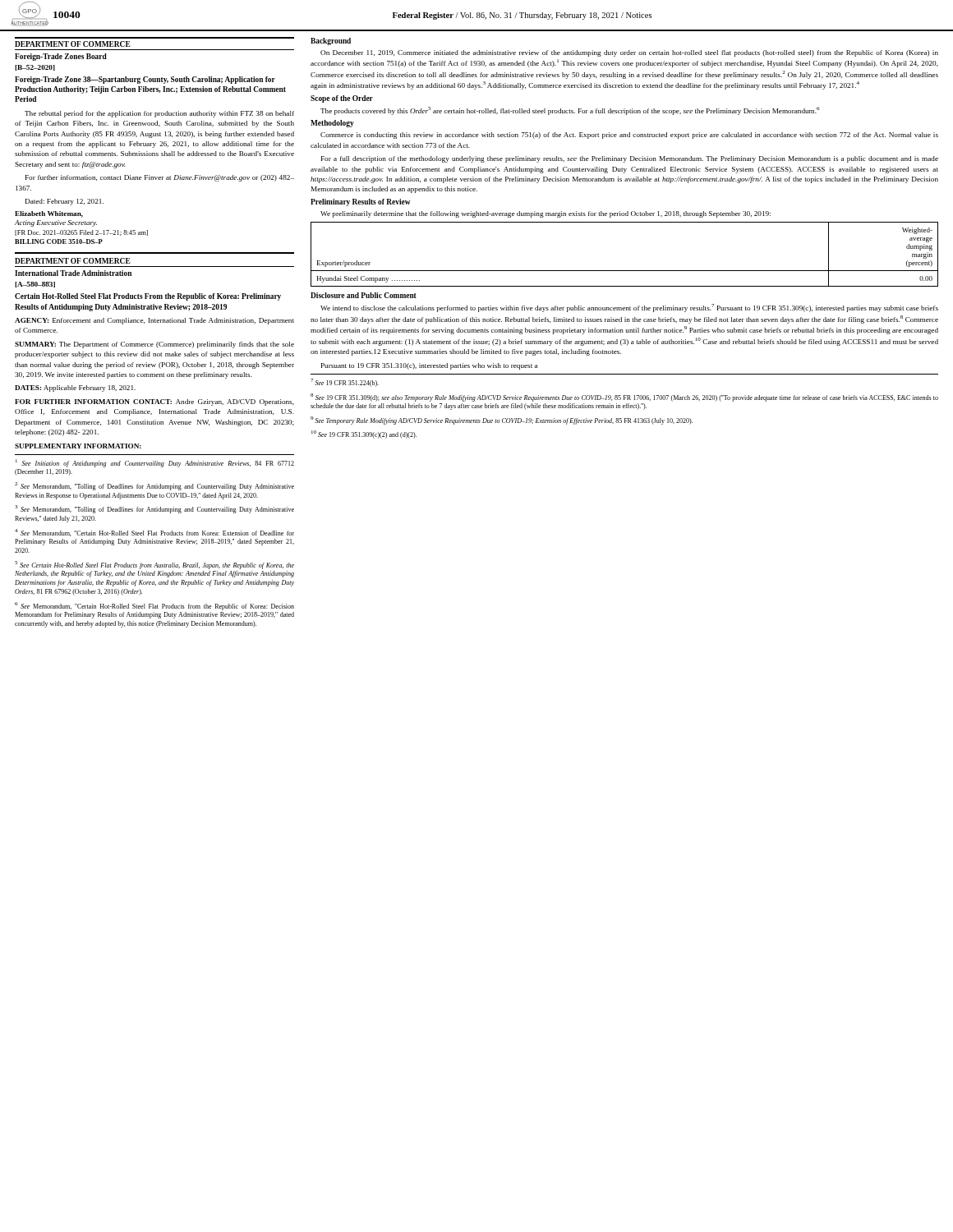Navigate to the region starting "Commerce is conducting this review in"

click(624, 162)
